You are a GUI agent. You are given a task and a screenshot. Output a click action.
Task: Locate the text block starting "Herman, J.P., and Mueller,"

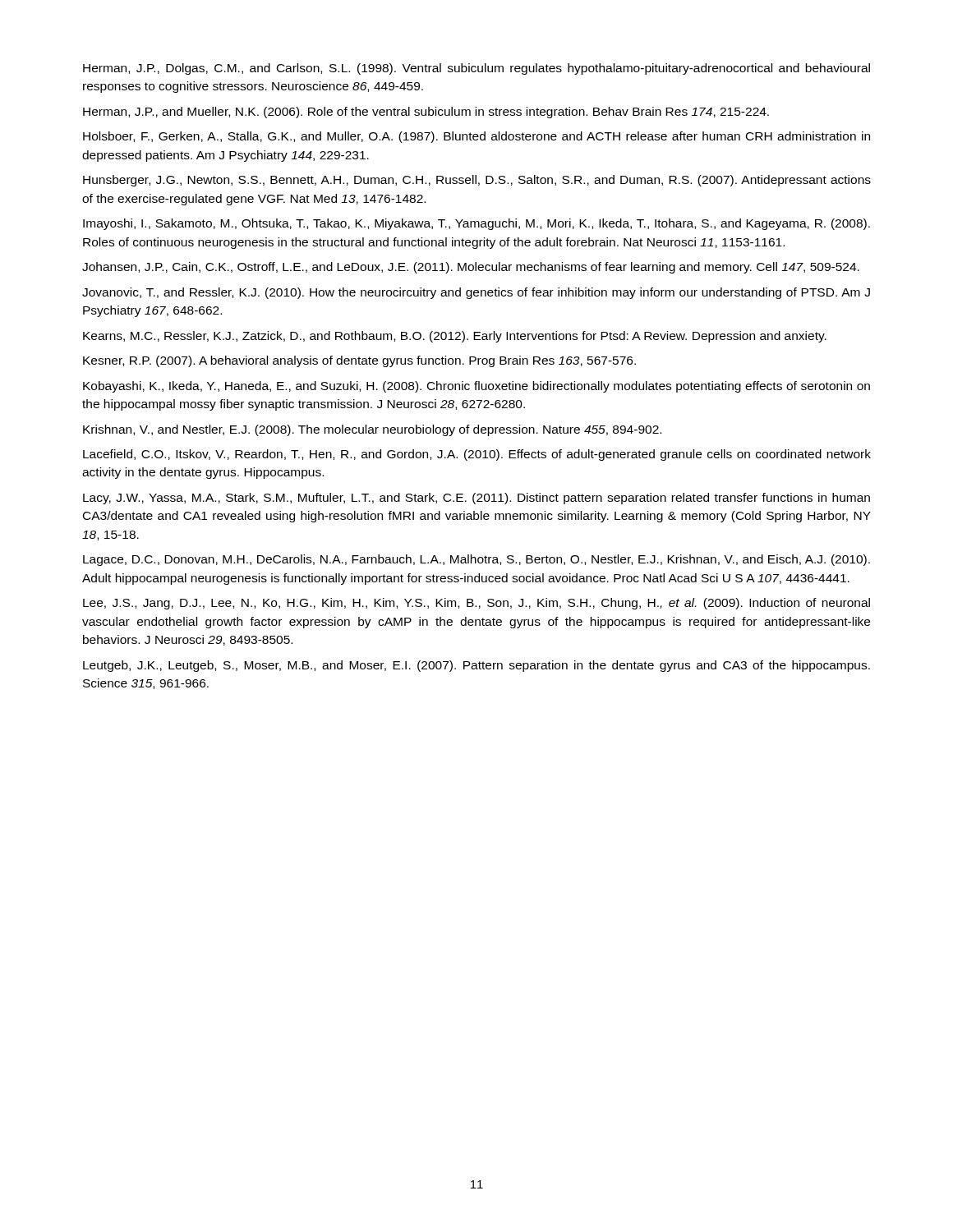click(x=426, y=111)
